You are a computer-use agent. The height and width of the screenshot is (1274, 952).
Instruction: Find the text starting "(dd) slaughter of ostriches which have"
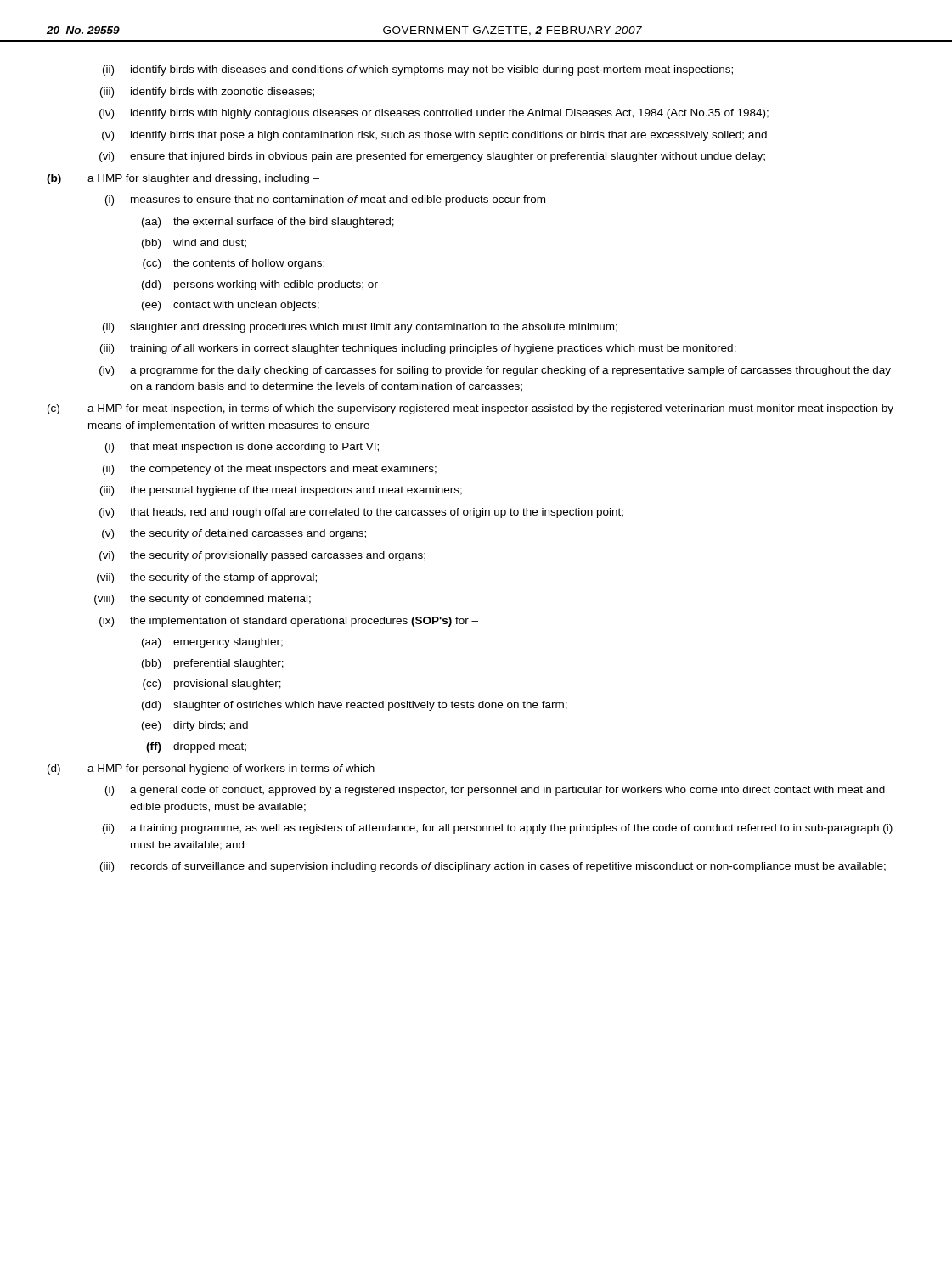[x=510, y=705]
